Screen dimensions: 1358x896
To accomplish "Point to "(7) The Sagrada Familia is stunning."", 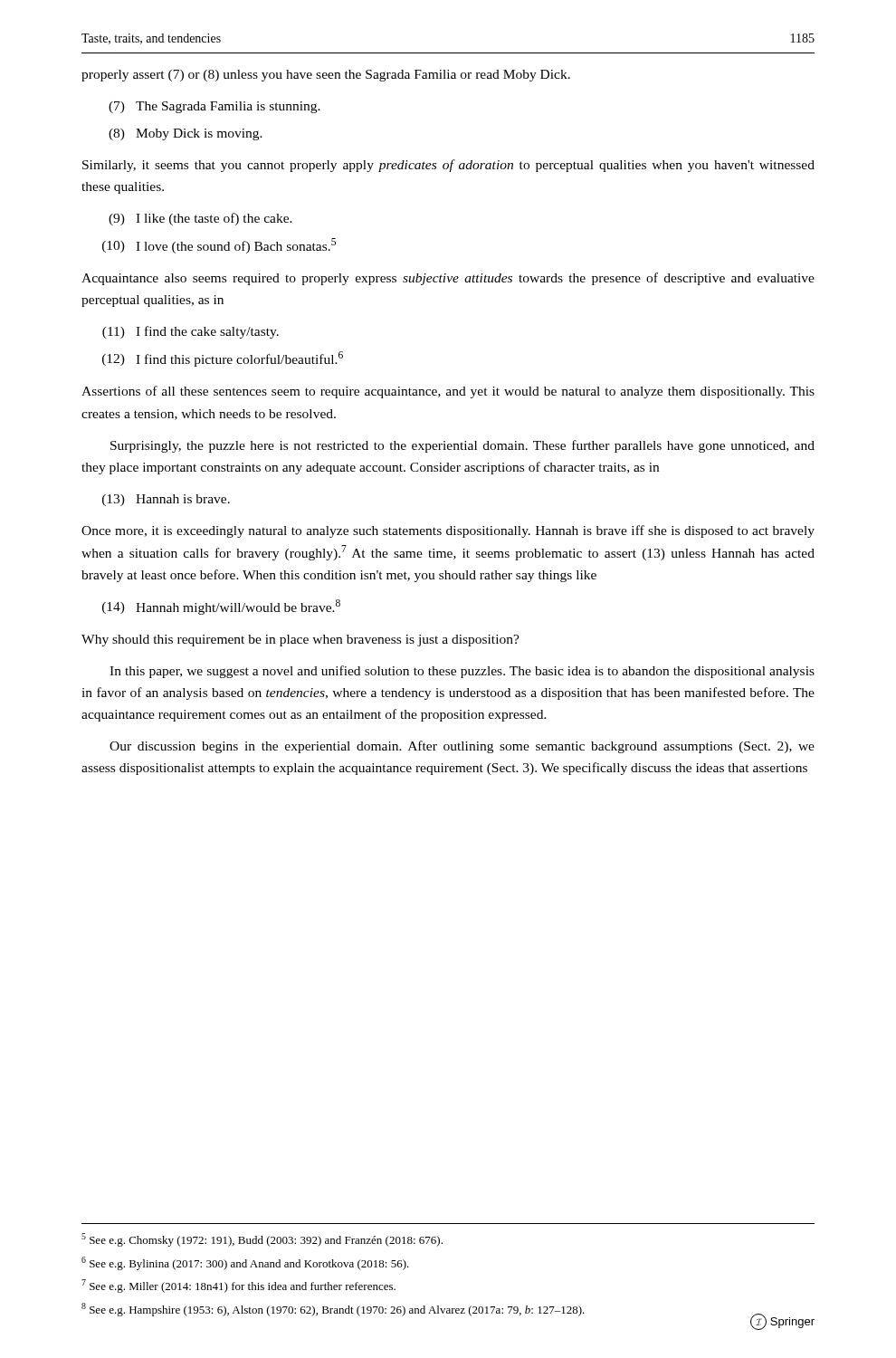I will (214, 107).
